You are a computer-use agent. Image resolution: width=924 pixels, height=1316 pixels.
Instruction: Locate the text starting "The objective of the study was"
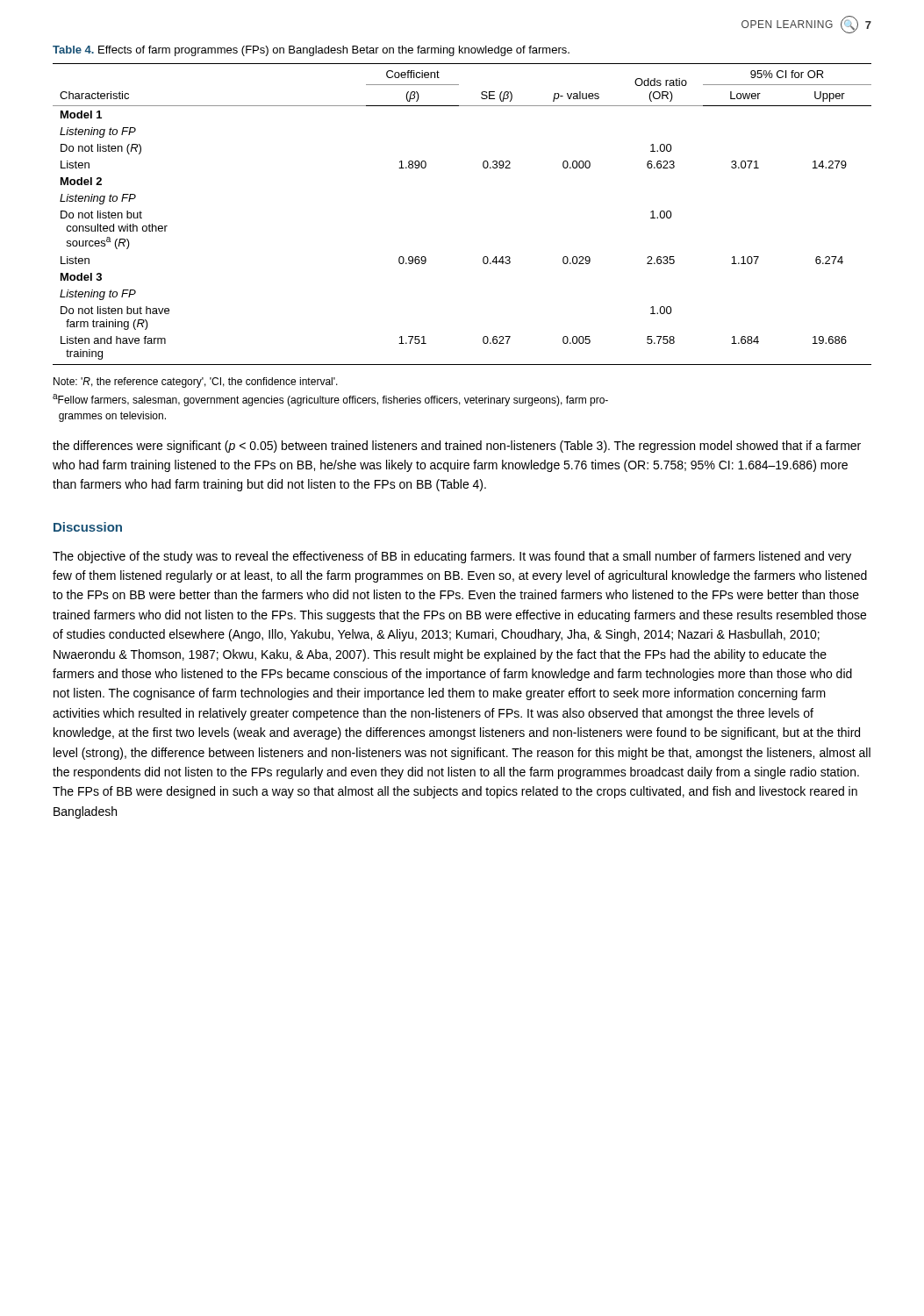click(462, 684)
